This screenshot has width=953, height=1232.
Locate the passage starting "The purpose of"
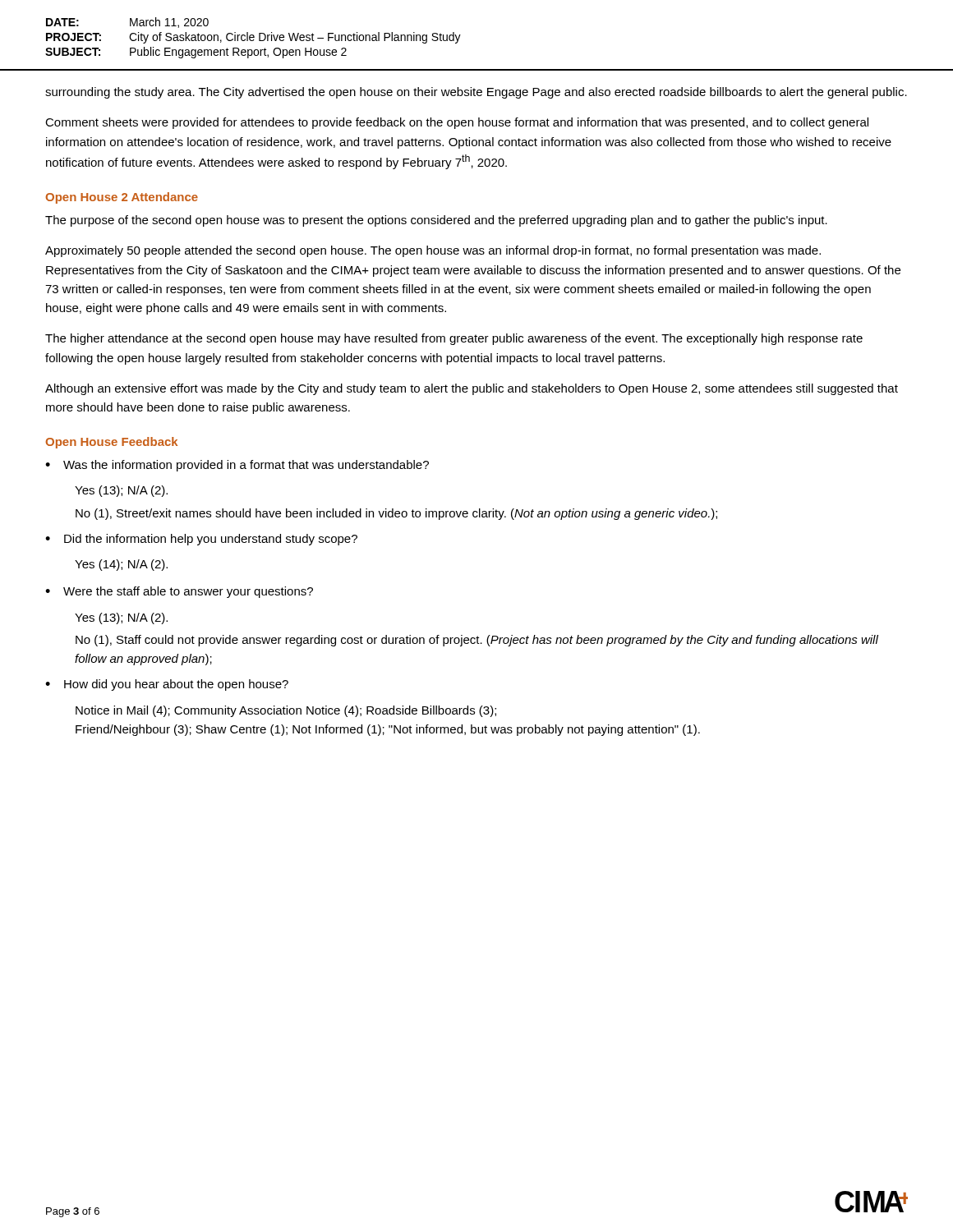[437, 220]
